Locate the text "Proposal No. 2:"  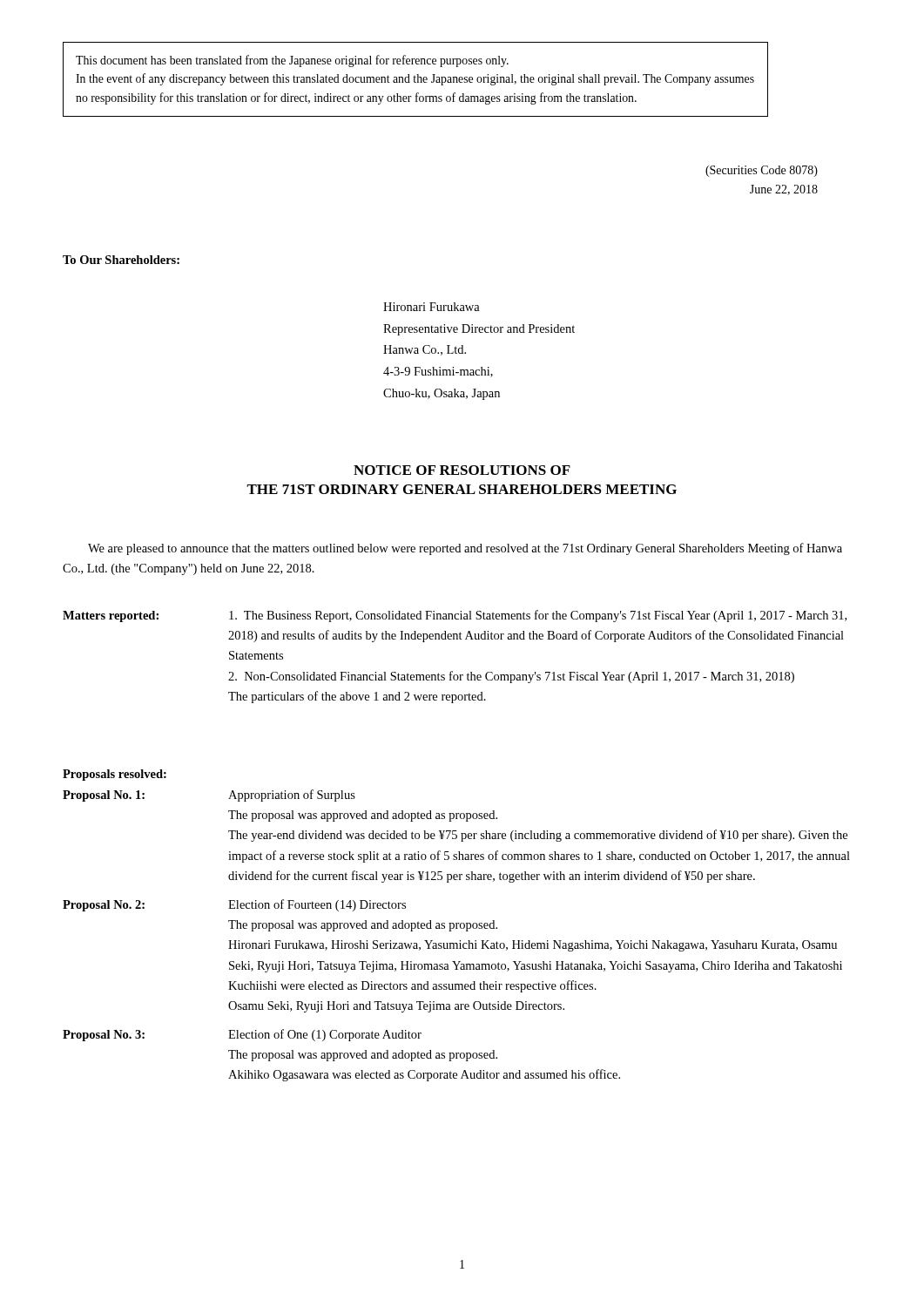[104, 904]
